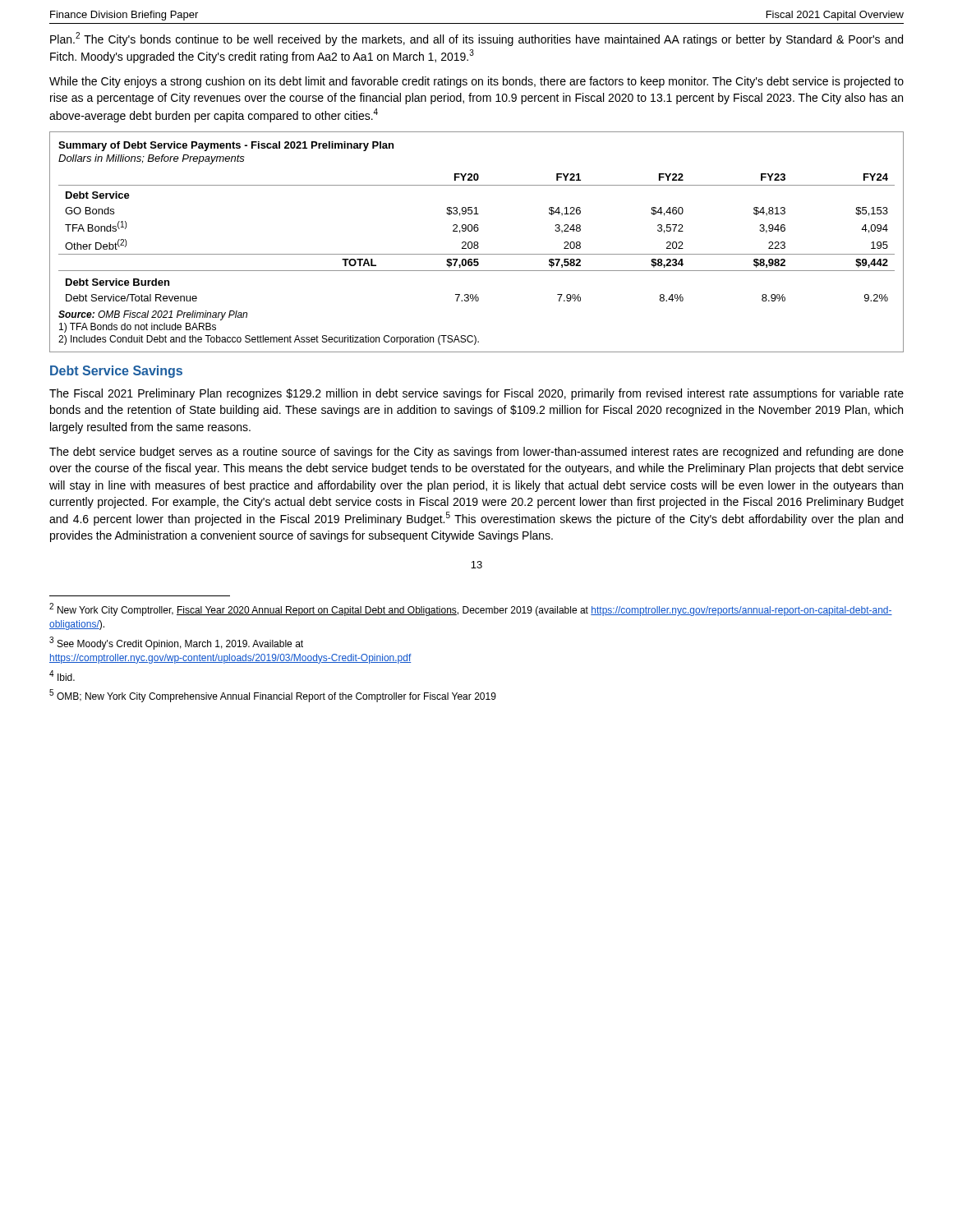This screenshot has height=1232, width=953.
Task: Select the table that reads "TFA Bonds (1)"
Action: point(476,242)
